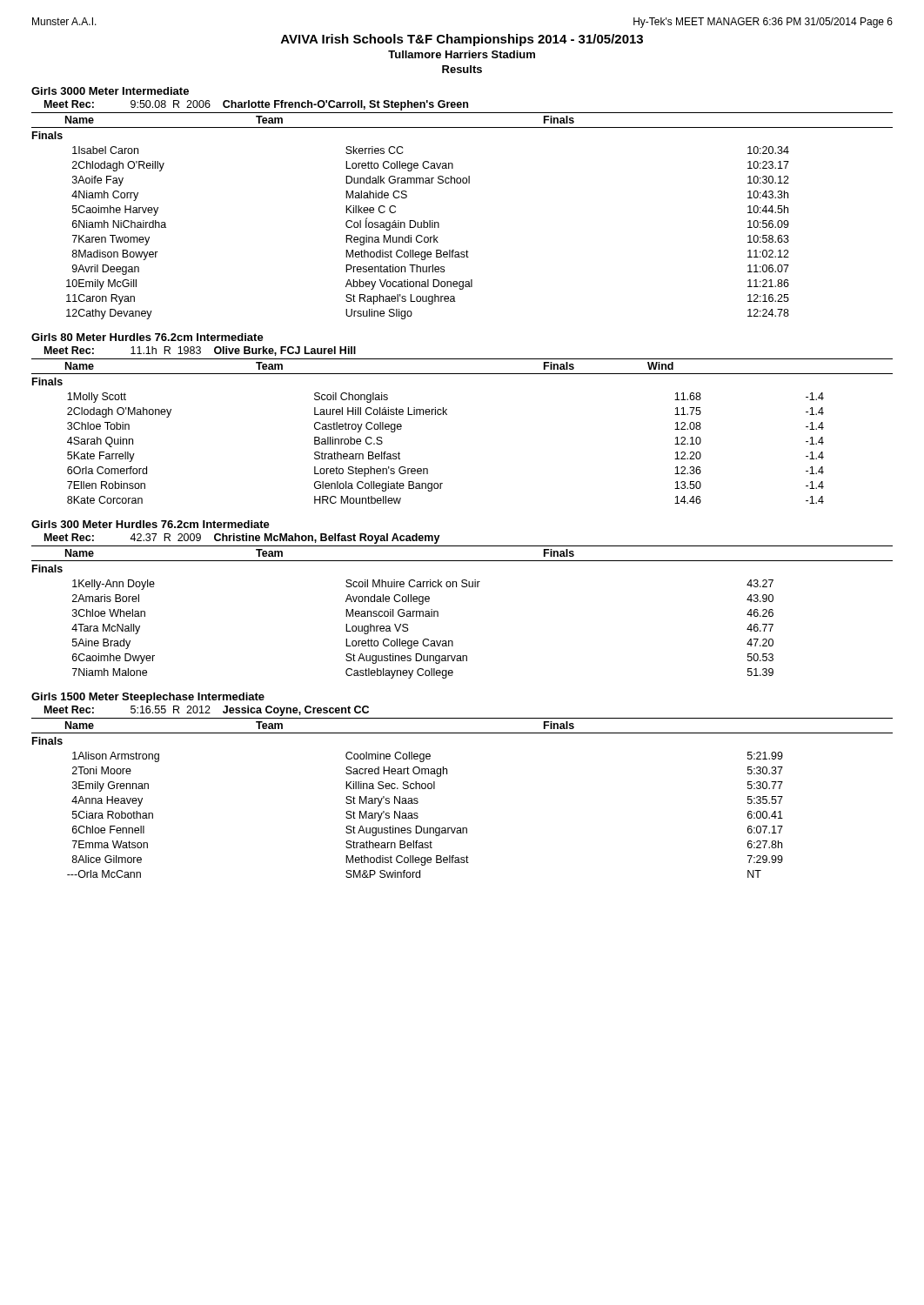Point to "Girls 3000 Meter Intermediate"
This screenshot has height=1305, width=924.
110,91
